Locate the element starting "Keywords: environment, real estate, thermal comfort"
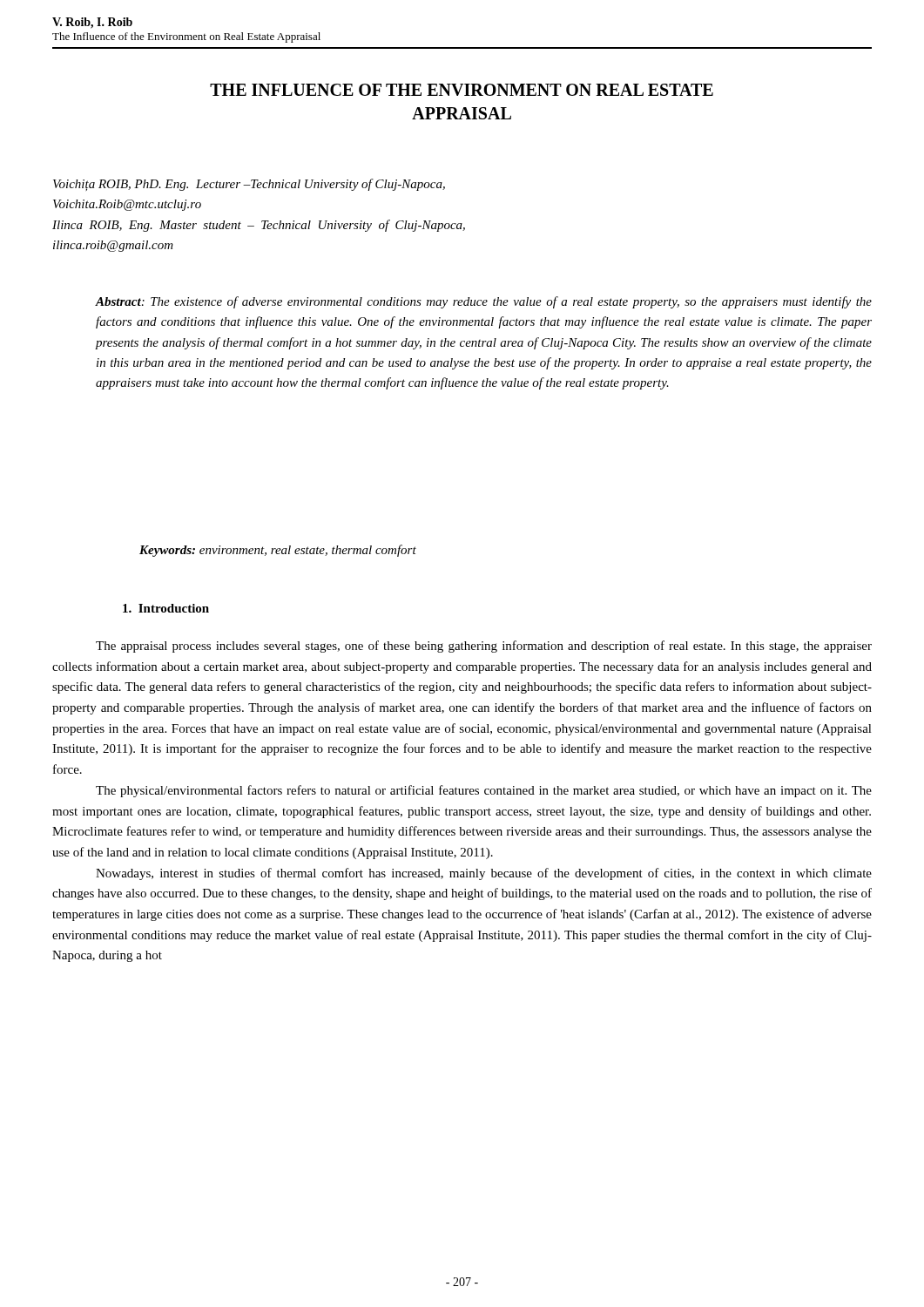Viewport: 924px width, 1307px height. 278,550
